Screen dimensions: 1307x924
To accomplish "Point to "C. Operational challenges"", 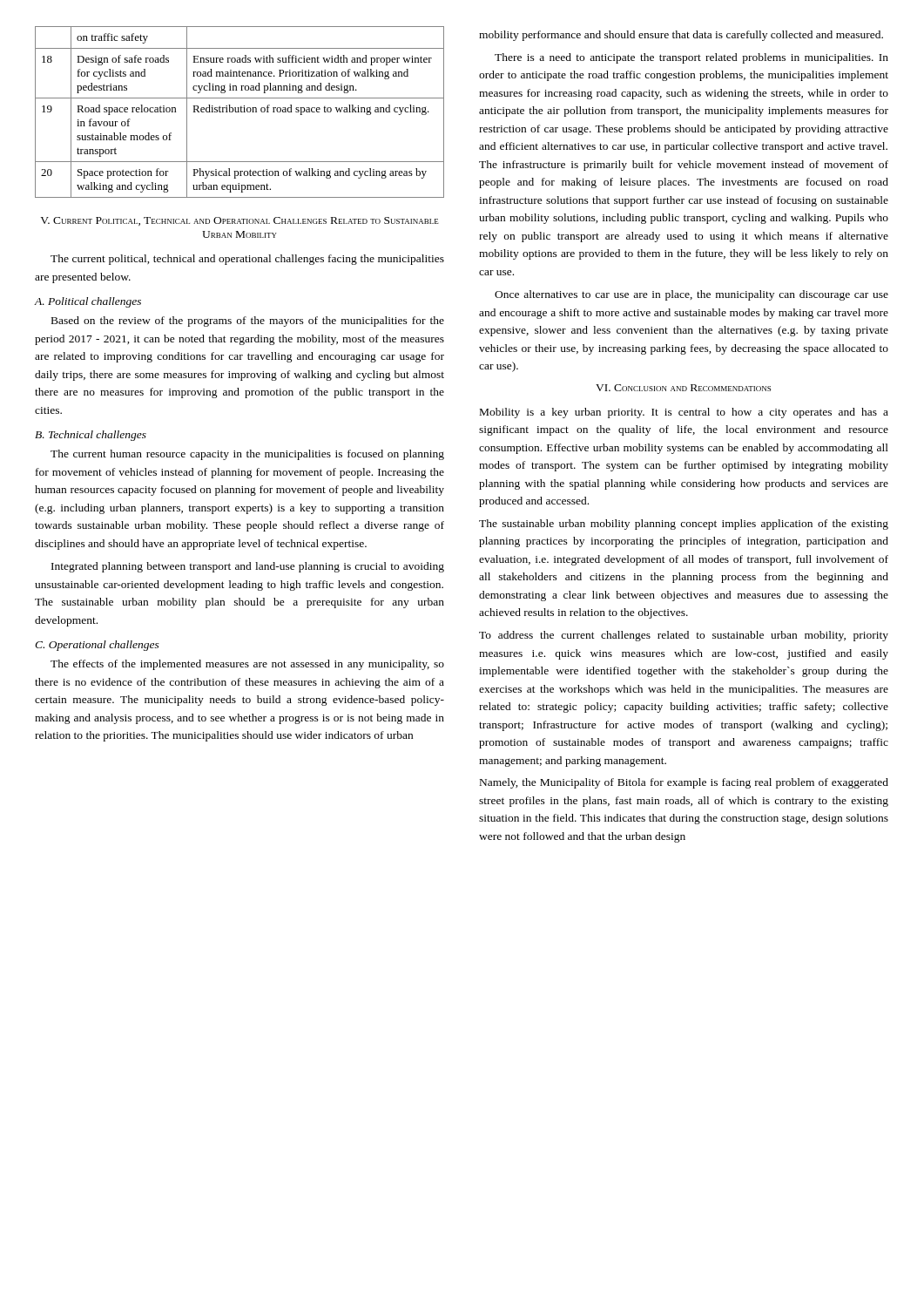I will [x=97, y=645].
